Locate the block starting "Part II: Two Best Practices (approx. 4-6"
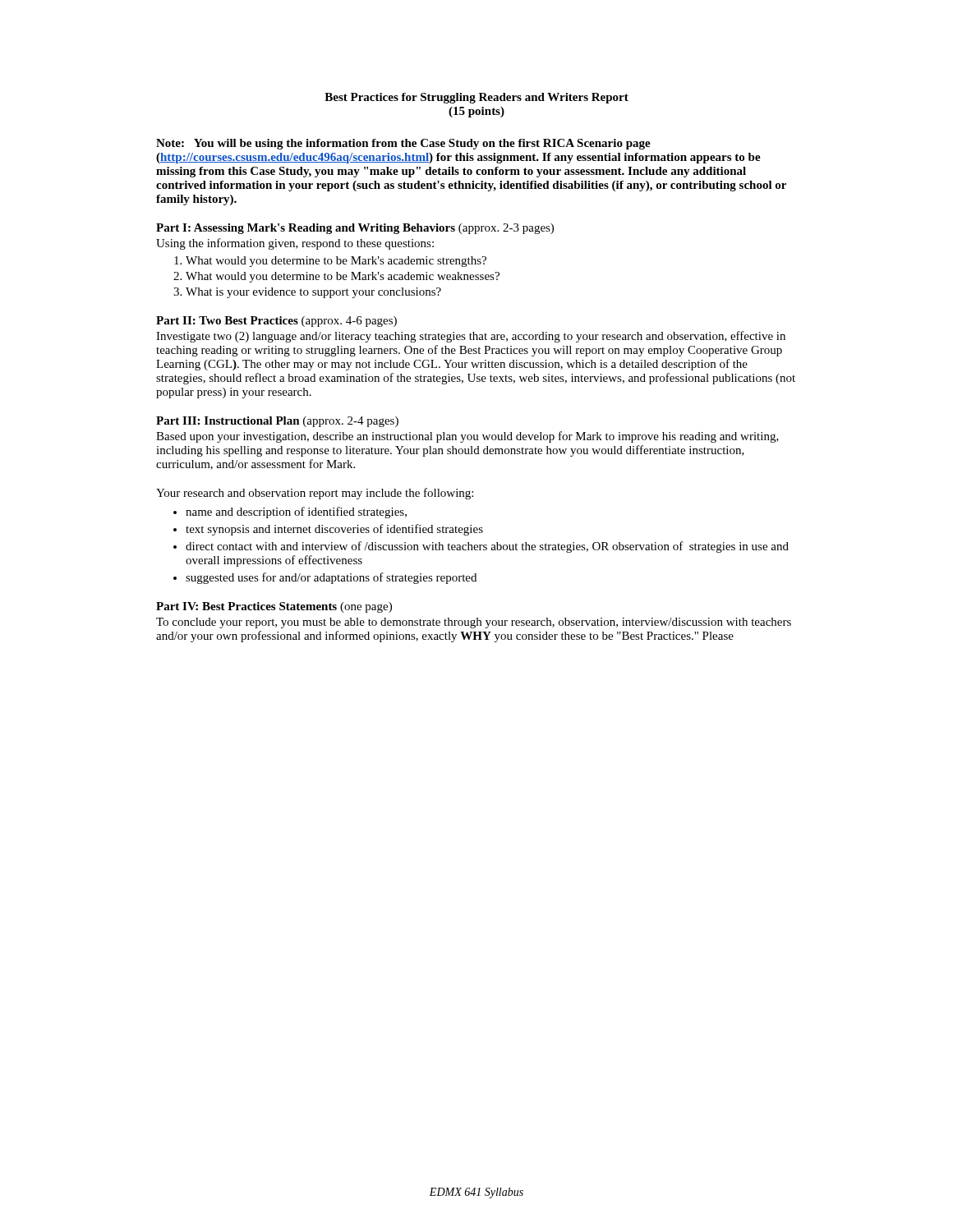The height and width of the screenshot is (1232, 953). click(x=277, y=320)
